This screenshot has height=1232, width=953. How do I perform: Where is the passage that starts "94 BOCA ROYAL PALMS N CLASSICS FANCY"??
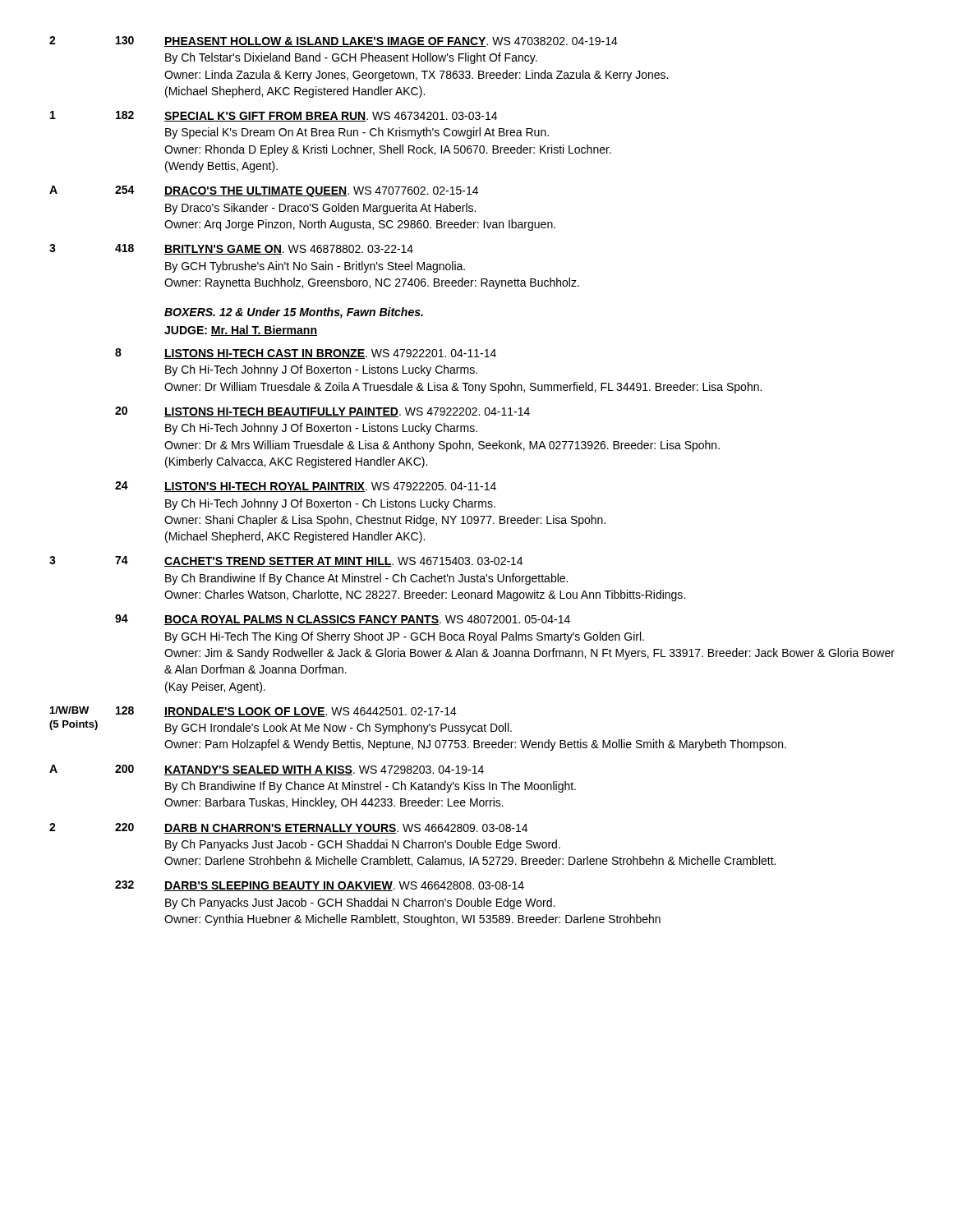509,653
